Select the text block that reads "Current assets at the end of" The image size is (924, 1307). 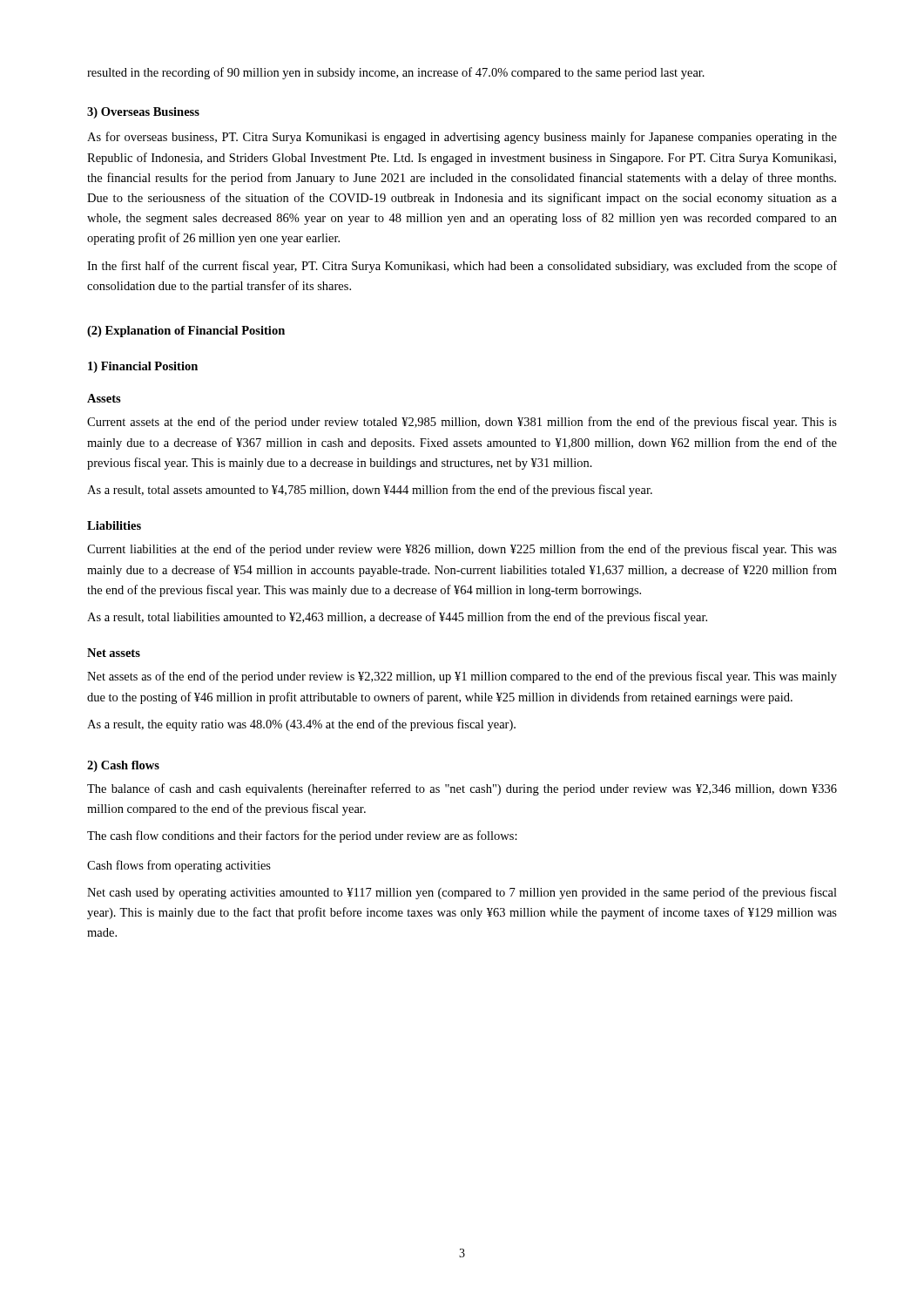tap(462, 456)
